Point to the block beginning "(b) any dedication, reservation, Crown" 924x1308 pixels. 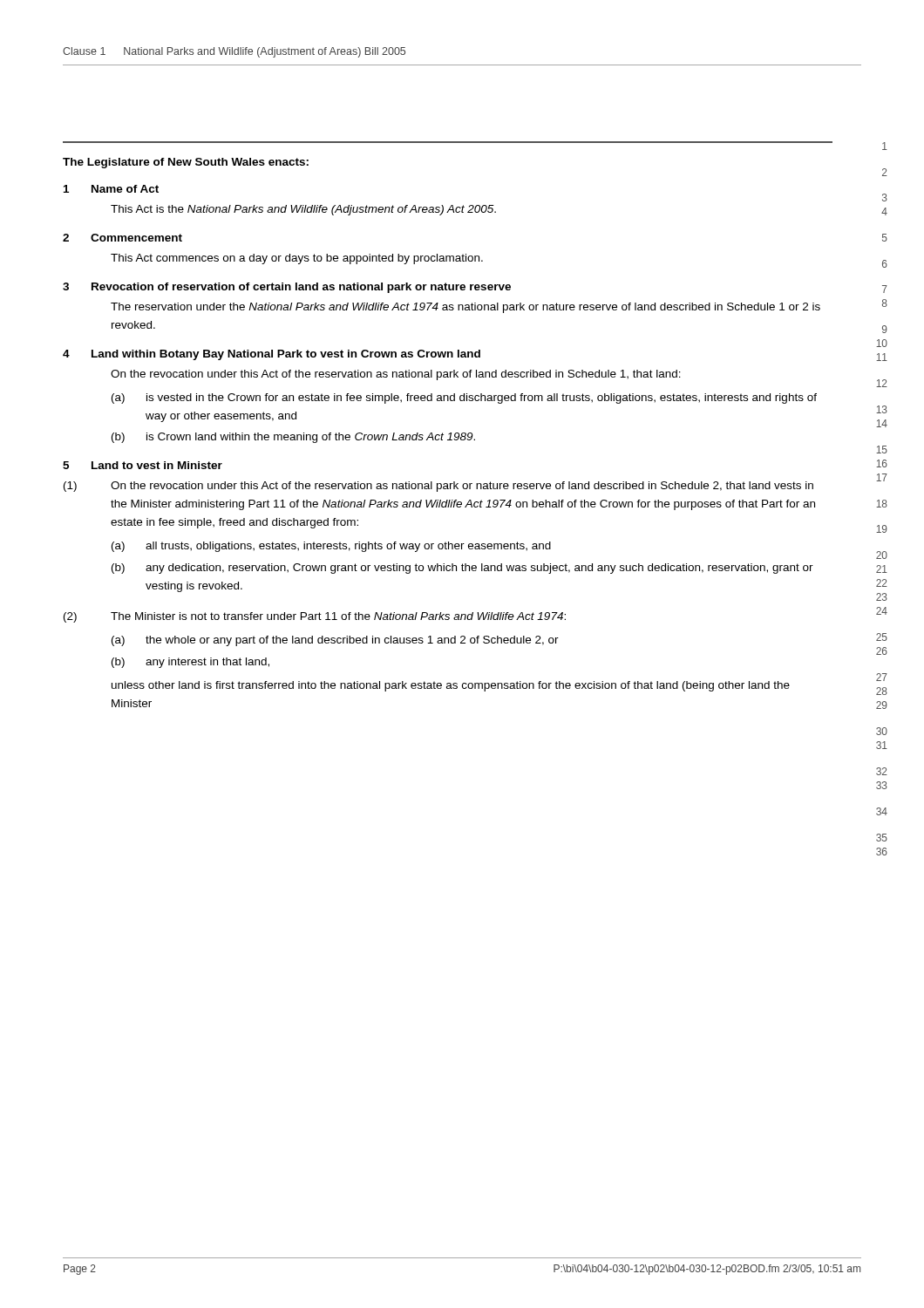coord(472,577)
